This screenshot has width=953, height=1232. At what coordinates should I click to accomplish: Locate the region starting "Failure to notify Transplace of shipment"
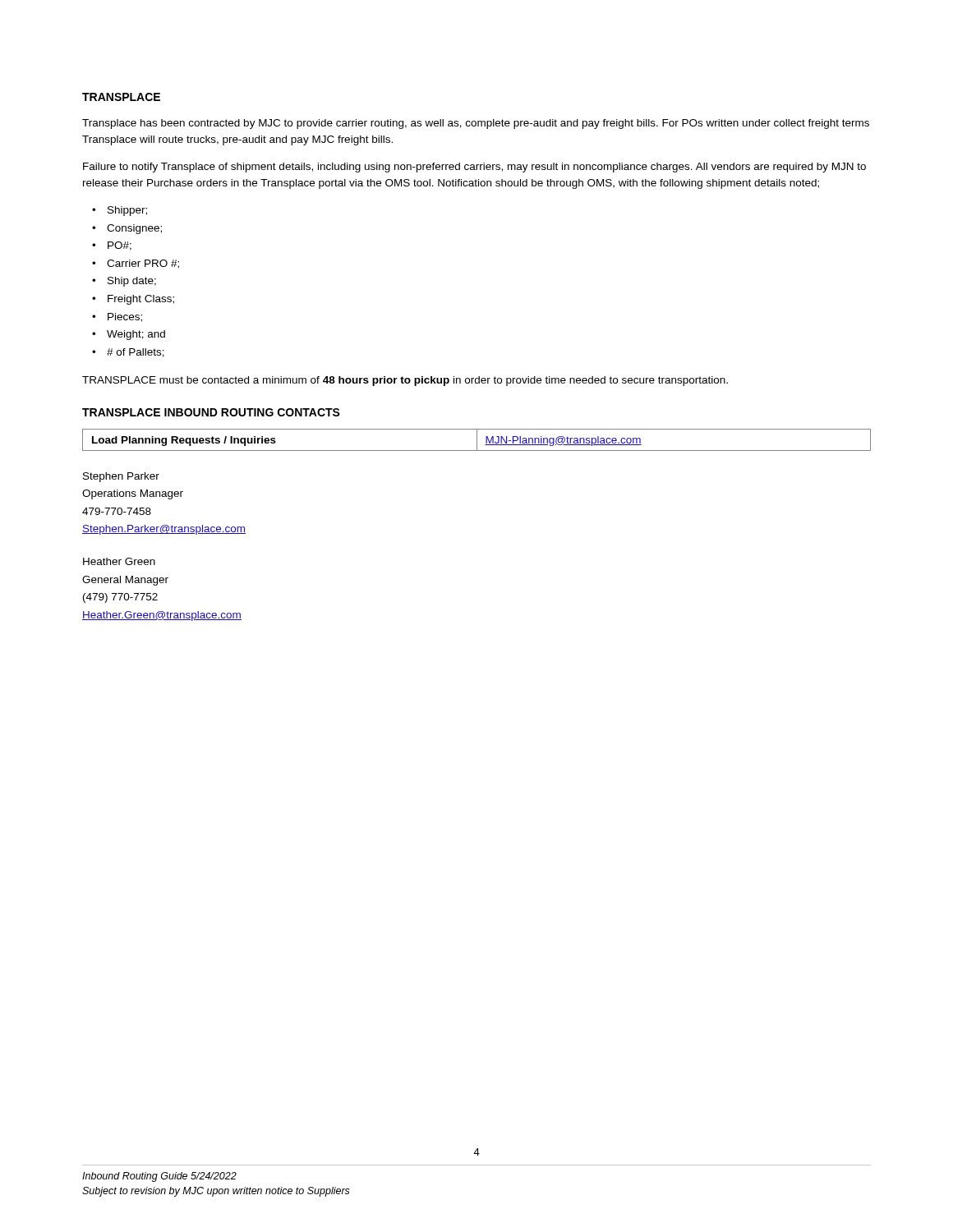(x=474, y=174)
